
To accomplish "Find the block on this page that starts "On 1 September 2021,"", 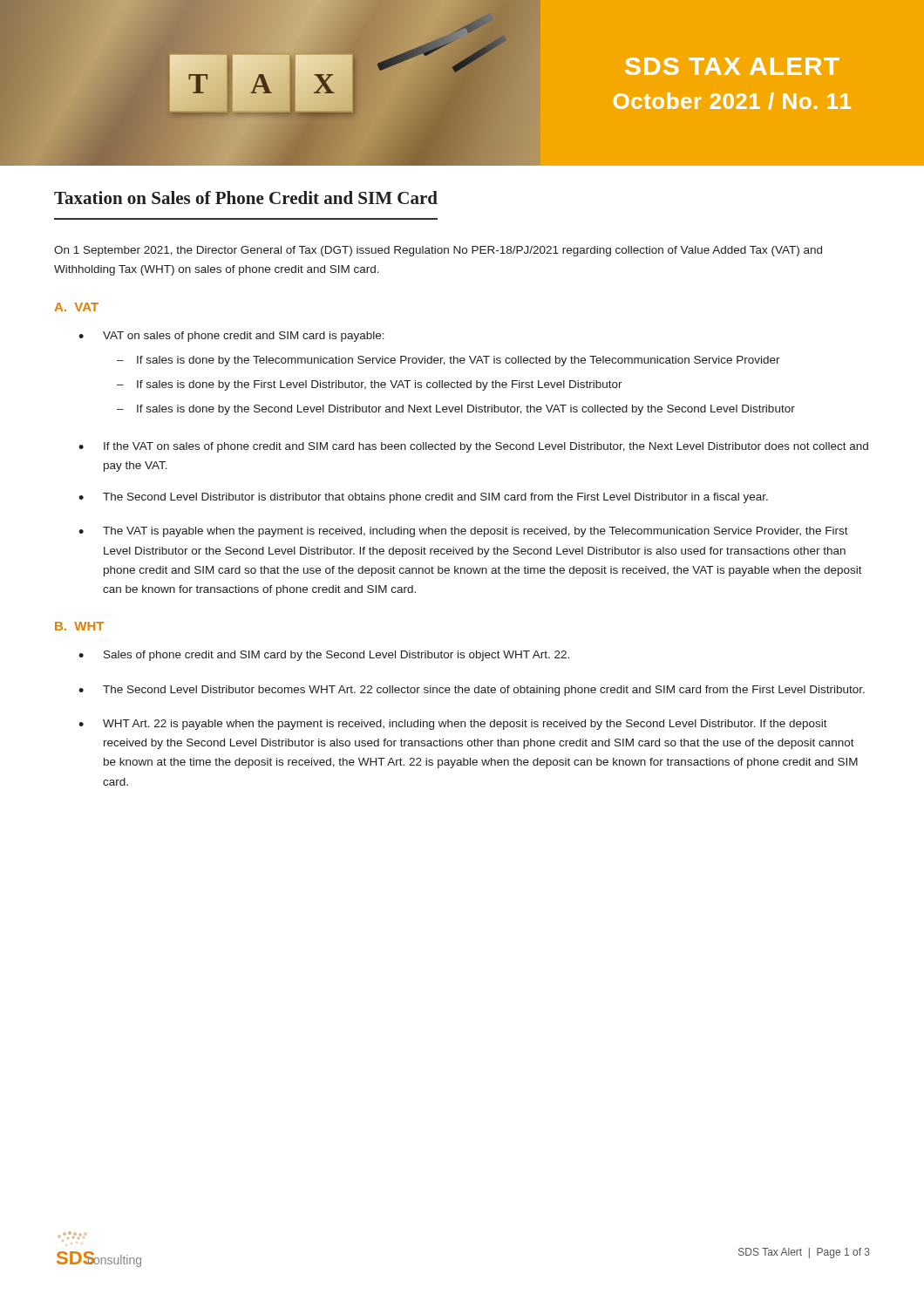I will [438, 260].
